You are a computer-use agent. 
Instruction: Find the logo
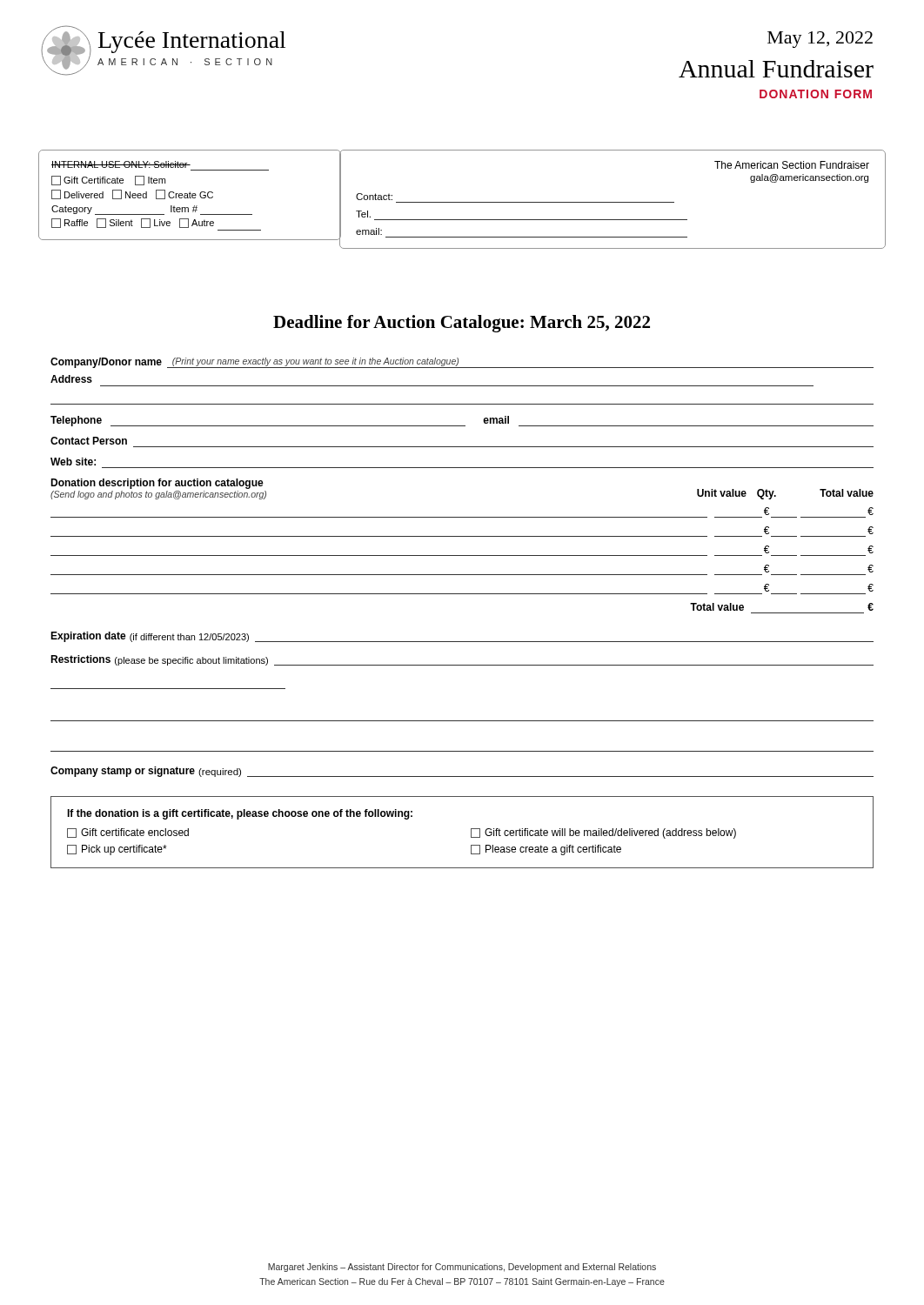(66, 51)
